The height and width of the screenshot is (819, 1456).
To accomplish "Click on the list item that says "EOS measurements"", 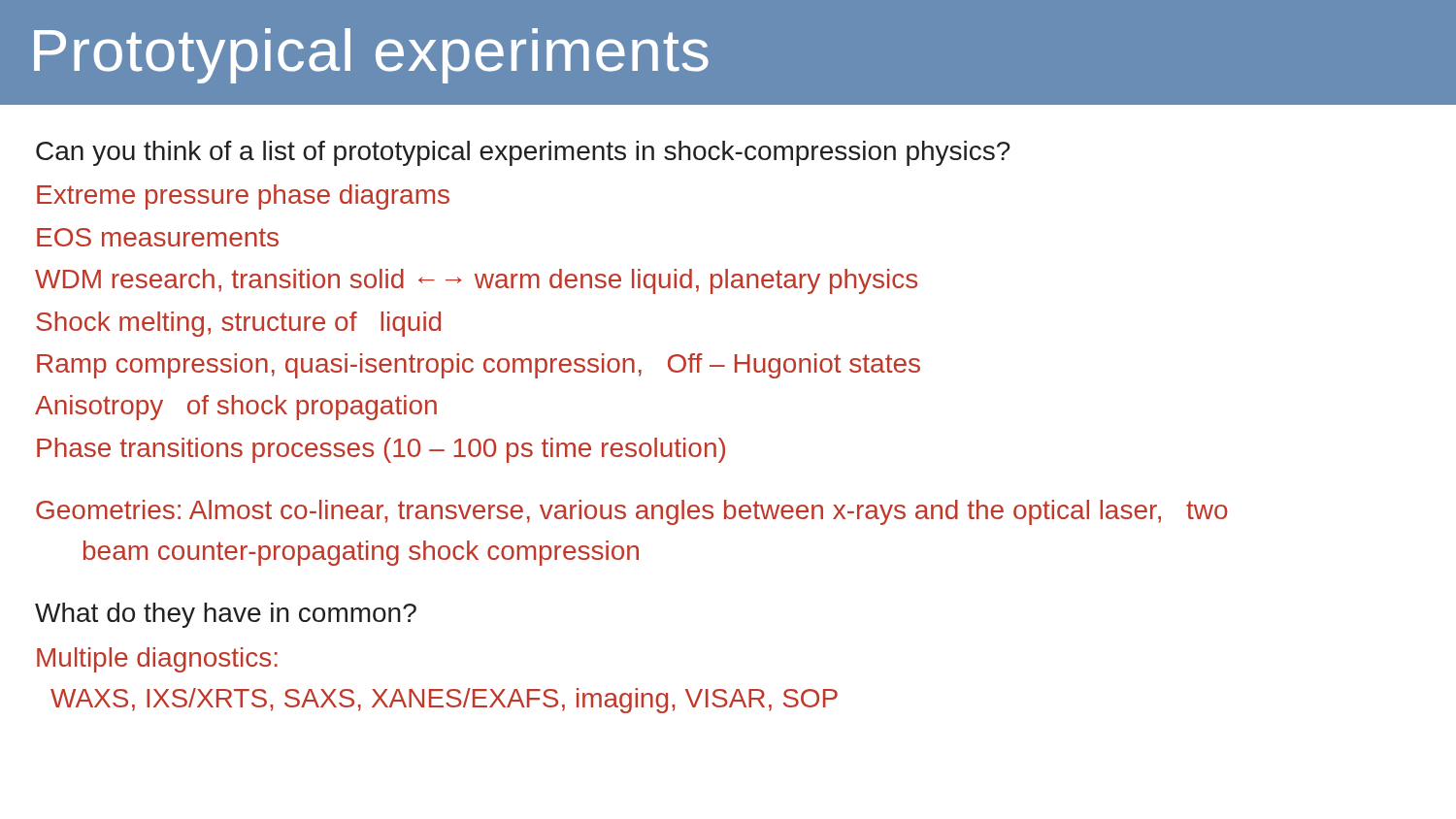I will (157, 237).
